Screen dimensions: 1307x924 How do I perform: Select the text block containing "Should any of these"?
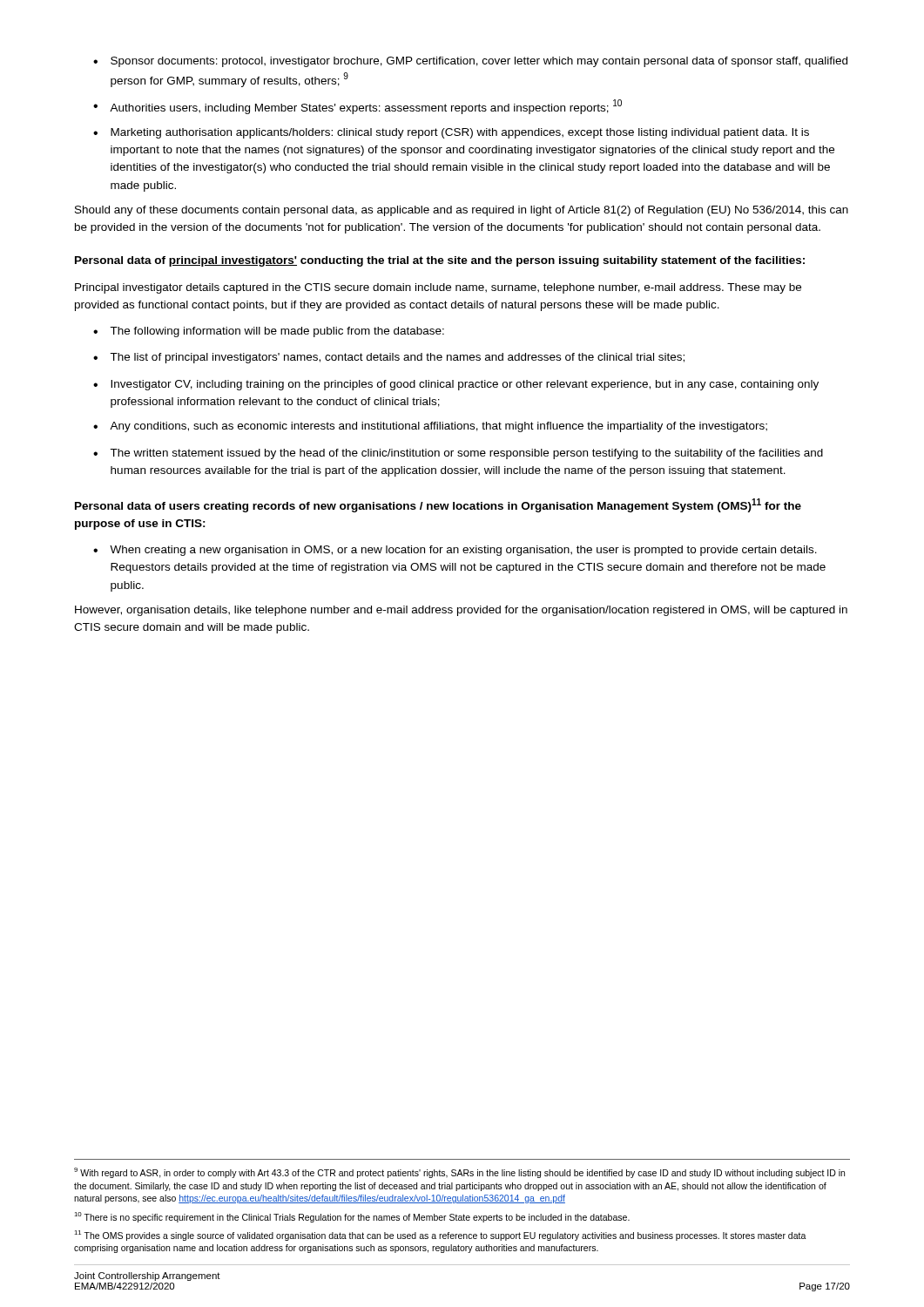[x=462, y=219]
